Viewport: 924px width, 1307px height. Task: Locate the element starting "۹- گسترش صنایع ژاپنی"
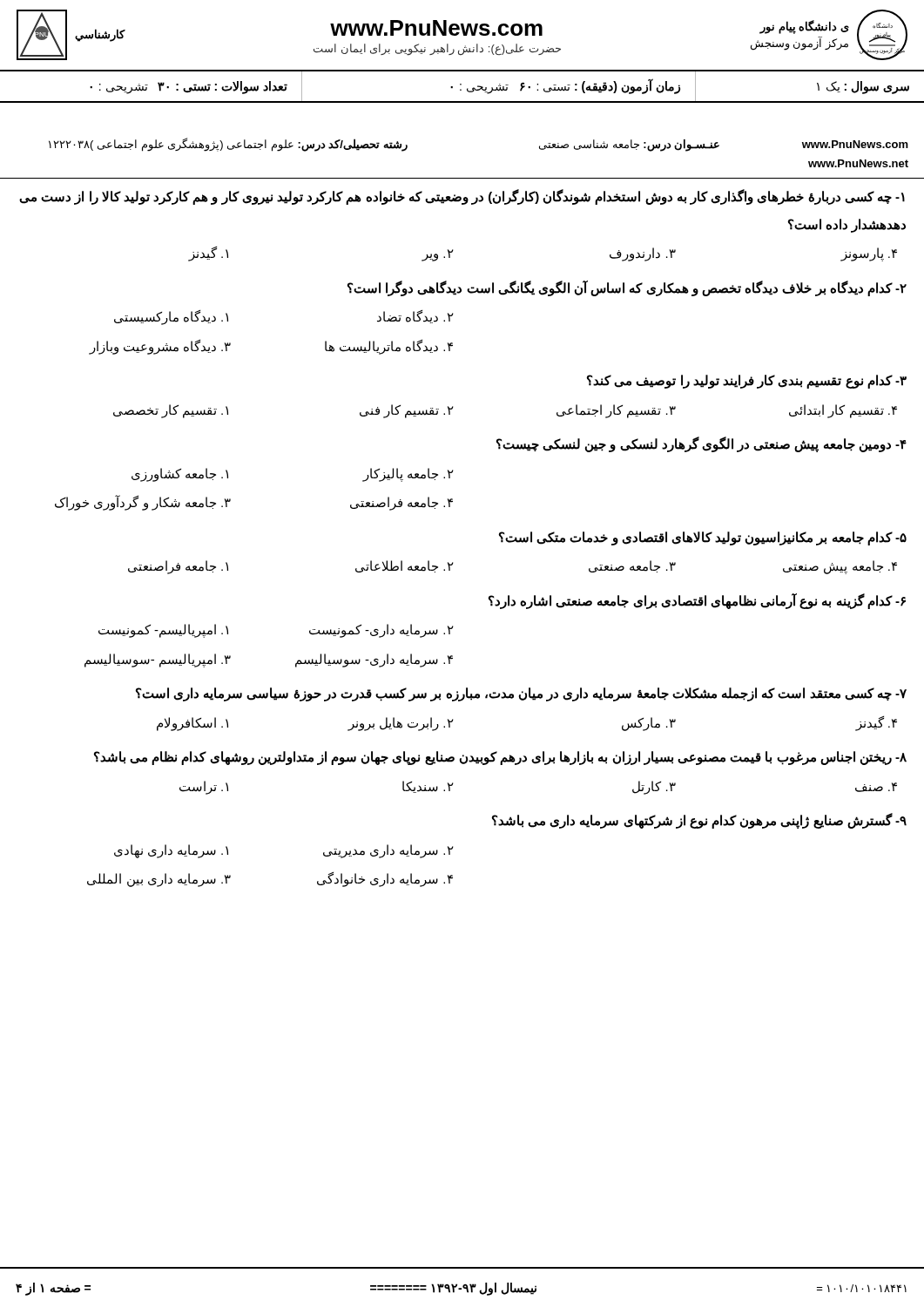coord(462,850)
